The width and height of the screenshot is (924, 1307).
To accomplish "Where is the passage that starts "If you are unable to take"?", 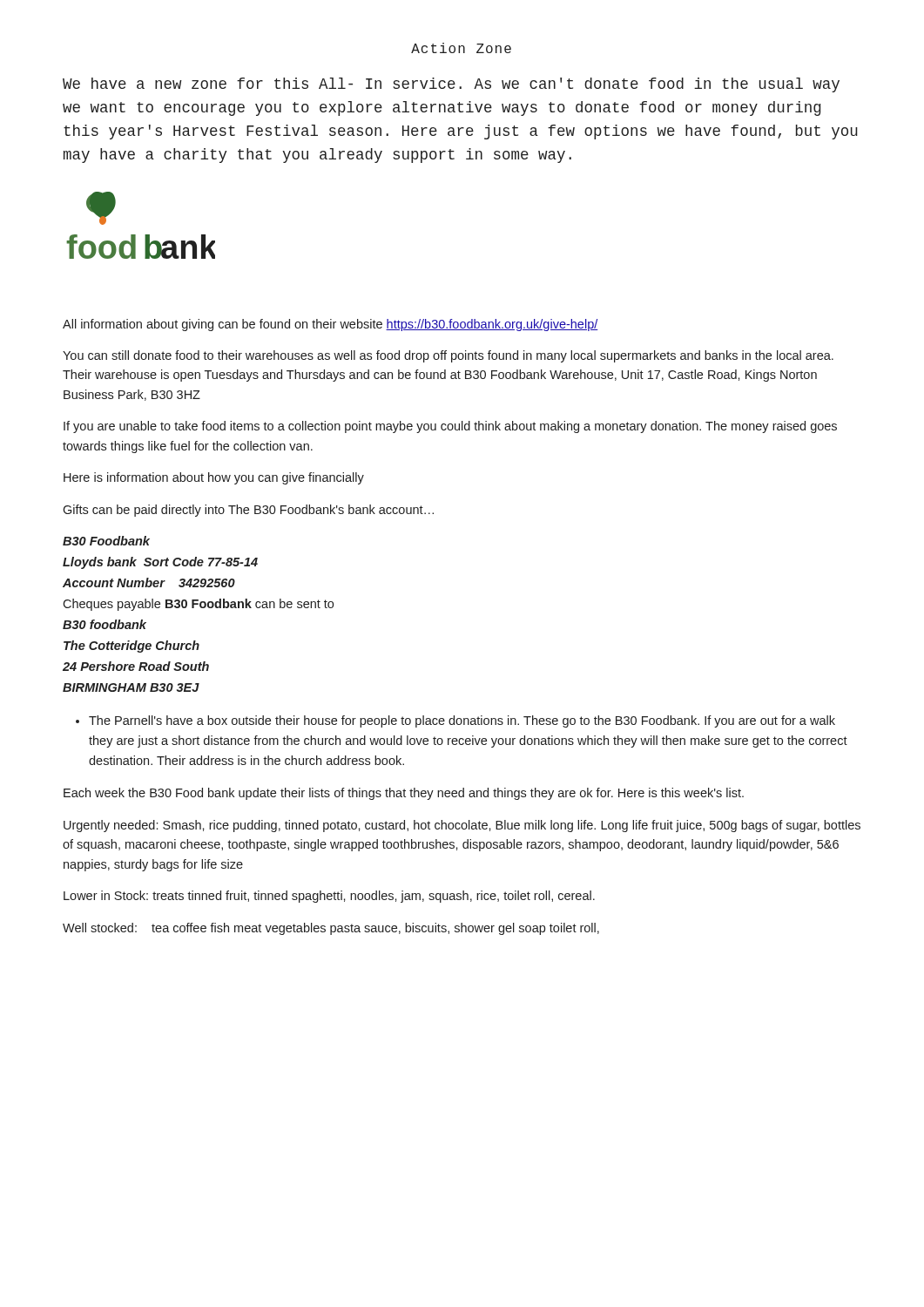I will [x=450, y=436].
